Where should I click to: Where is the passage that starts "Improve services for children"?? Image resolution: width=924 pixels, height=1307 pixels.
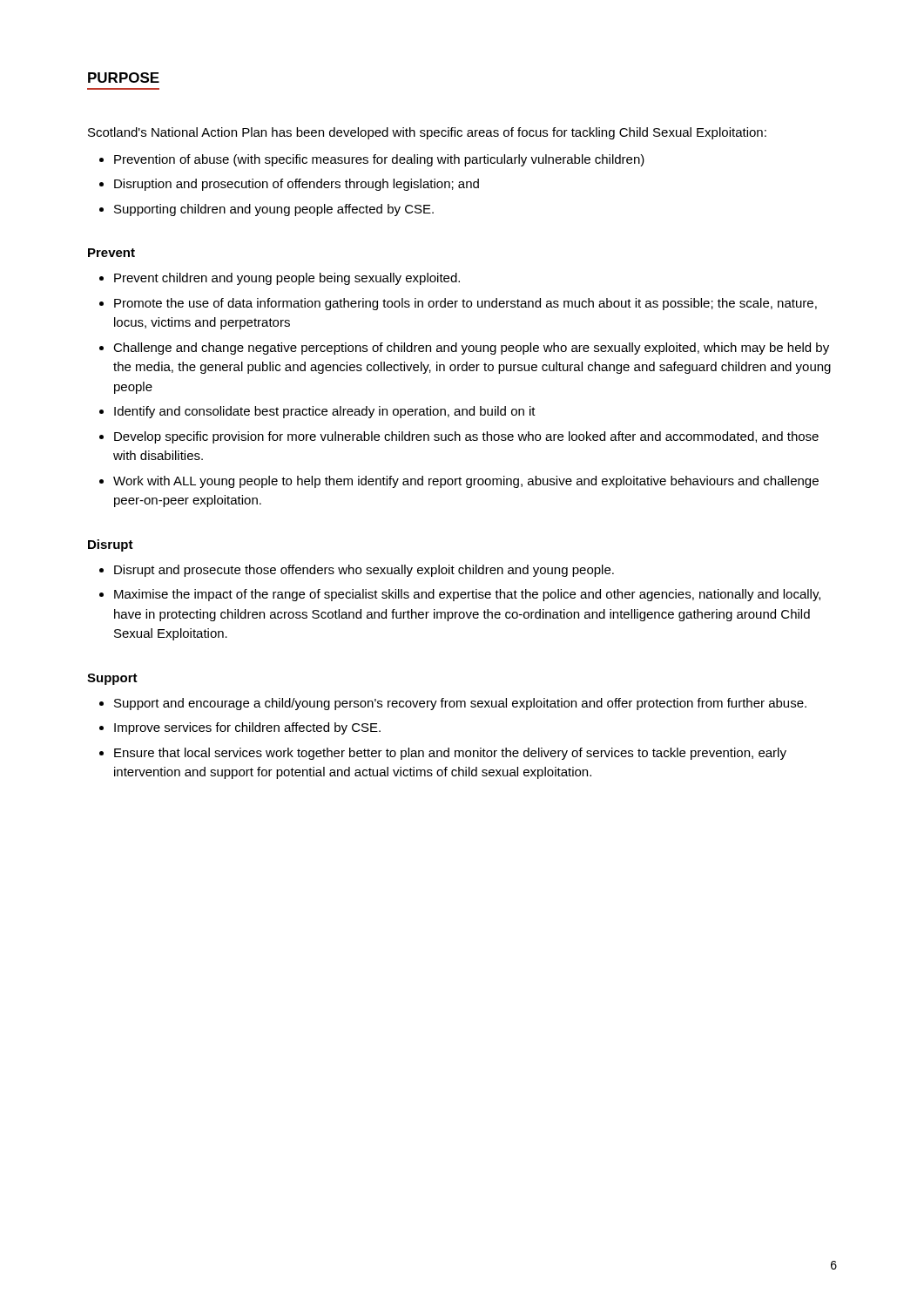click(x=247, y=728)
